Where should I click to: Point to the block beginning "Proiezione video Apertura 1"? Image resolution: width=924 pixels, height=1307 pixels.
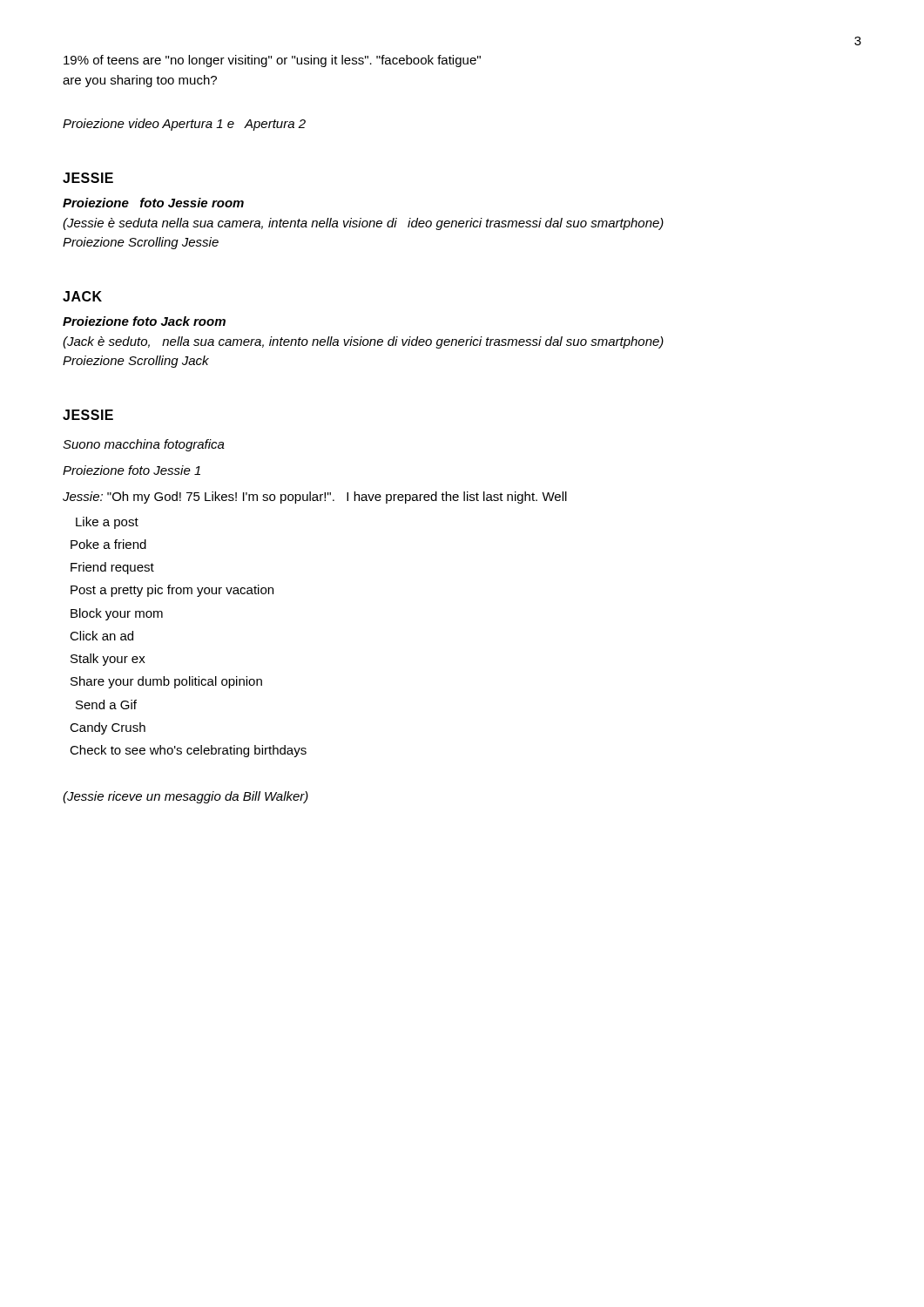click(x=184, y=123)
